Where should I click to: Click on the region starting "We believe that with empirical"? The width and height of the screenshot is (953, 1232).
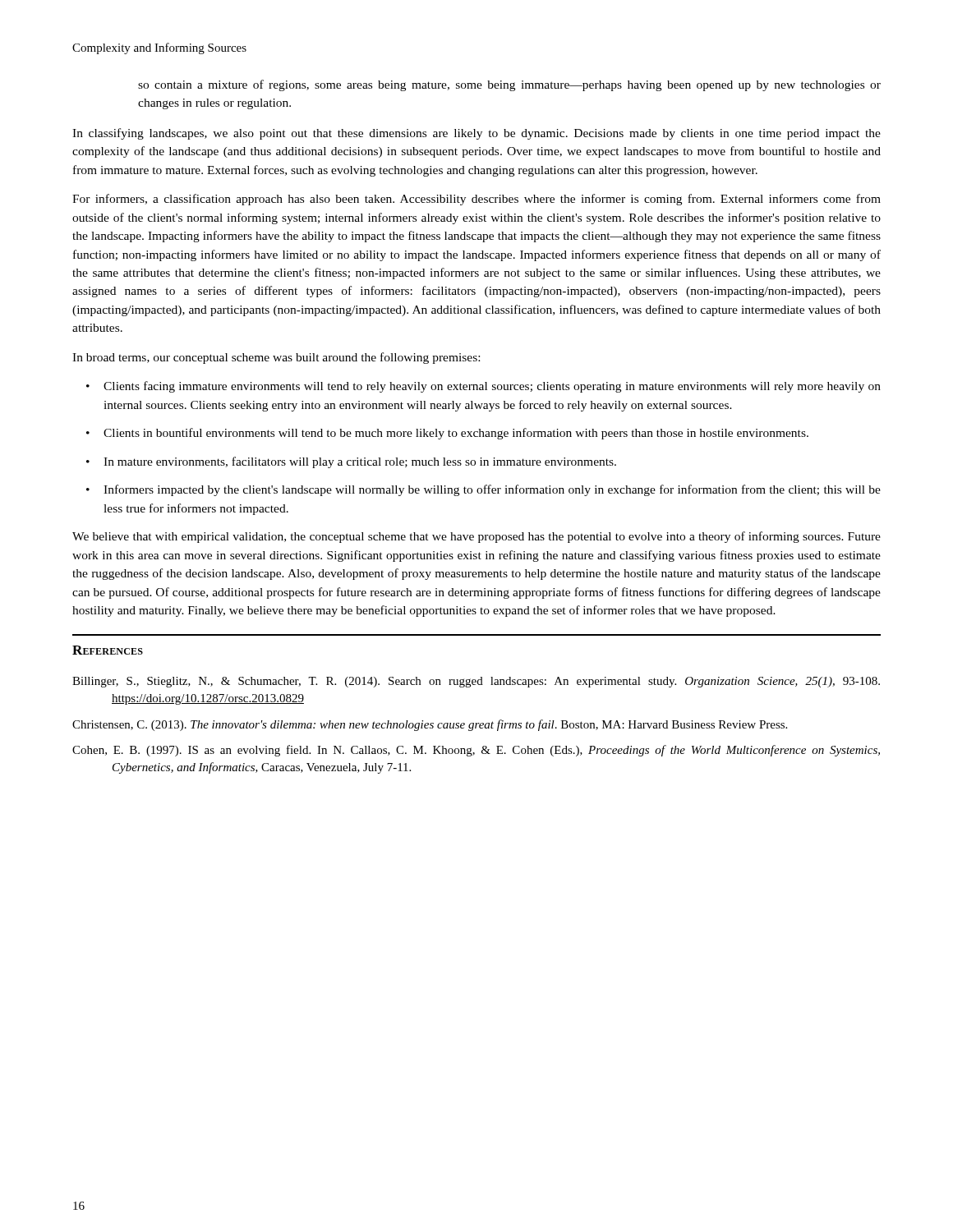[476, 574]
